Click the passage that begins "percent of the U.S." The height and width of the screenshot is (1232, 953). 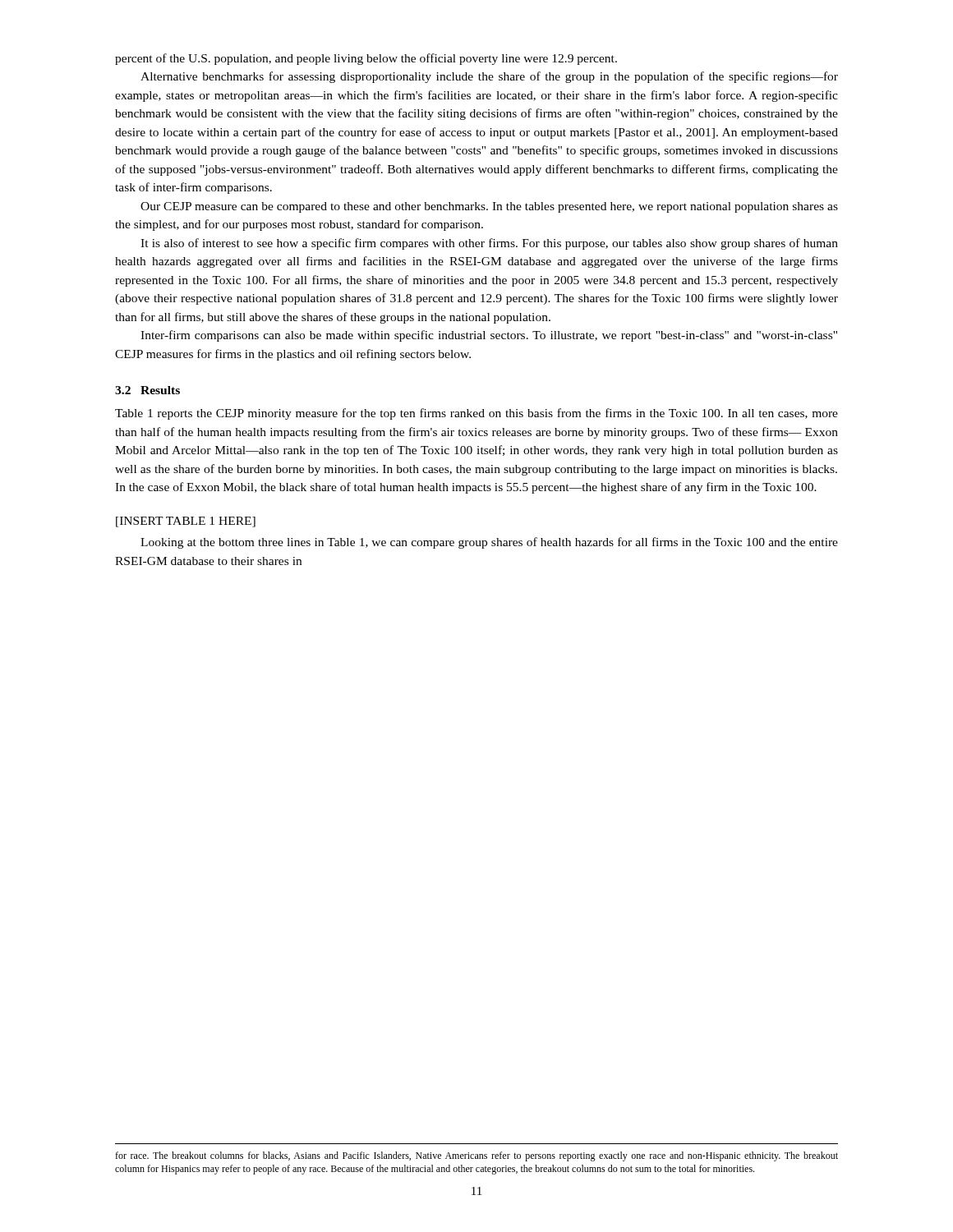(x=476, y=59)
